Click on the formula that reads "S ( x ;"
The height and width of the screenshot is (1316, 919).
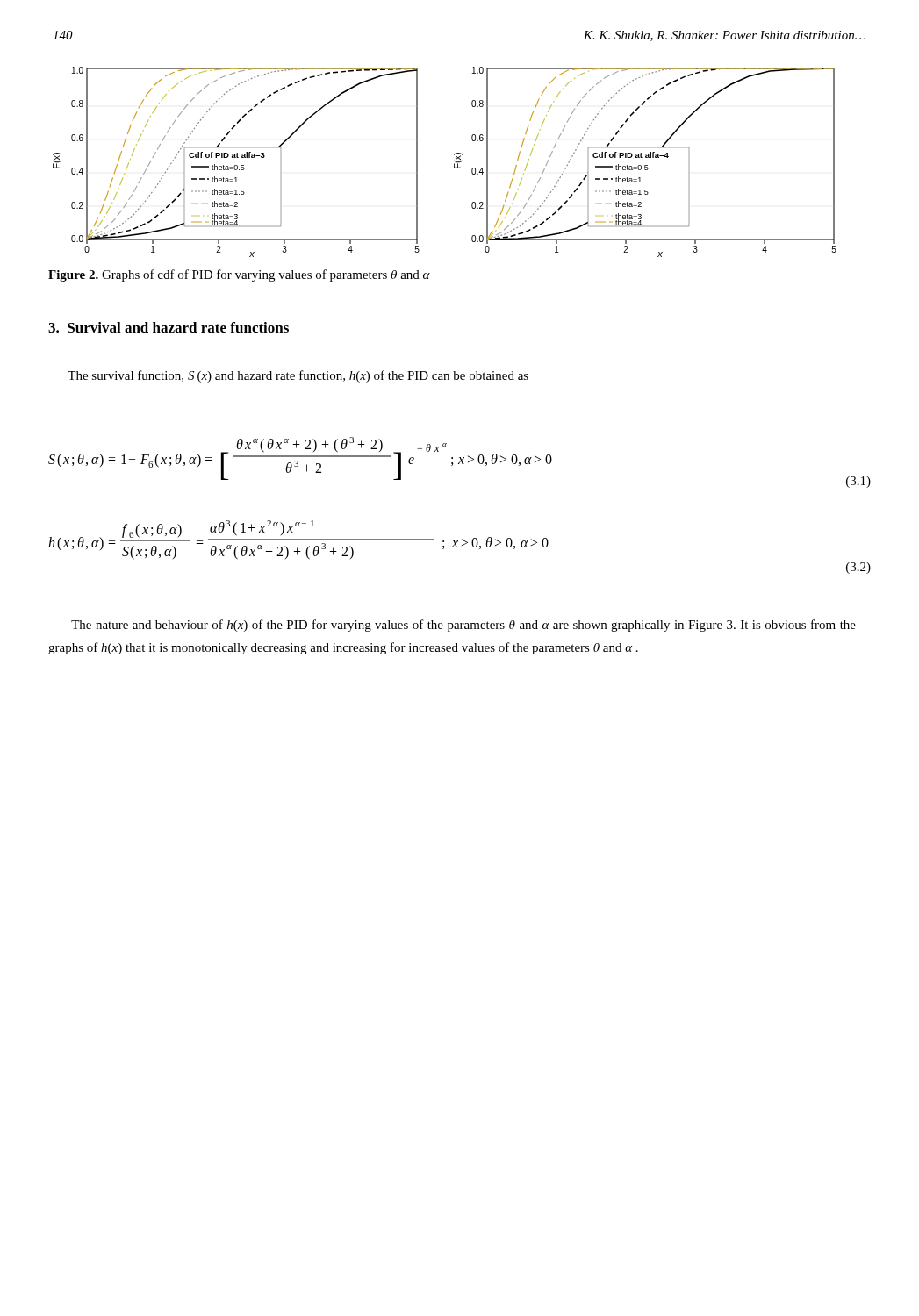click(x=443, y=459)
